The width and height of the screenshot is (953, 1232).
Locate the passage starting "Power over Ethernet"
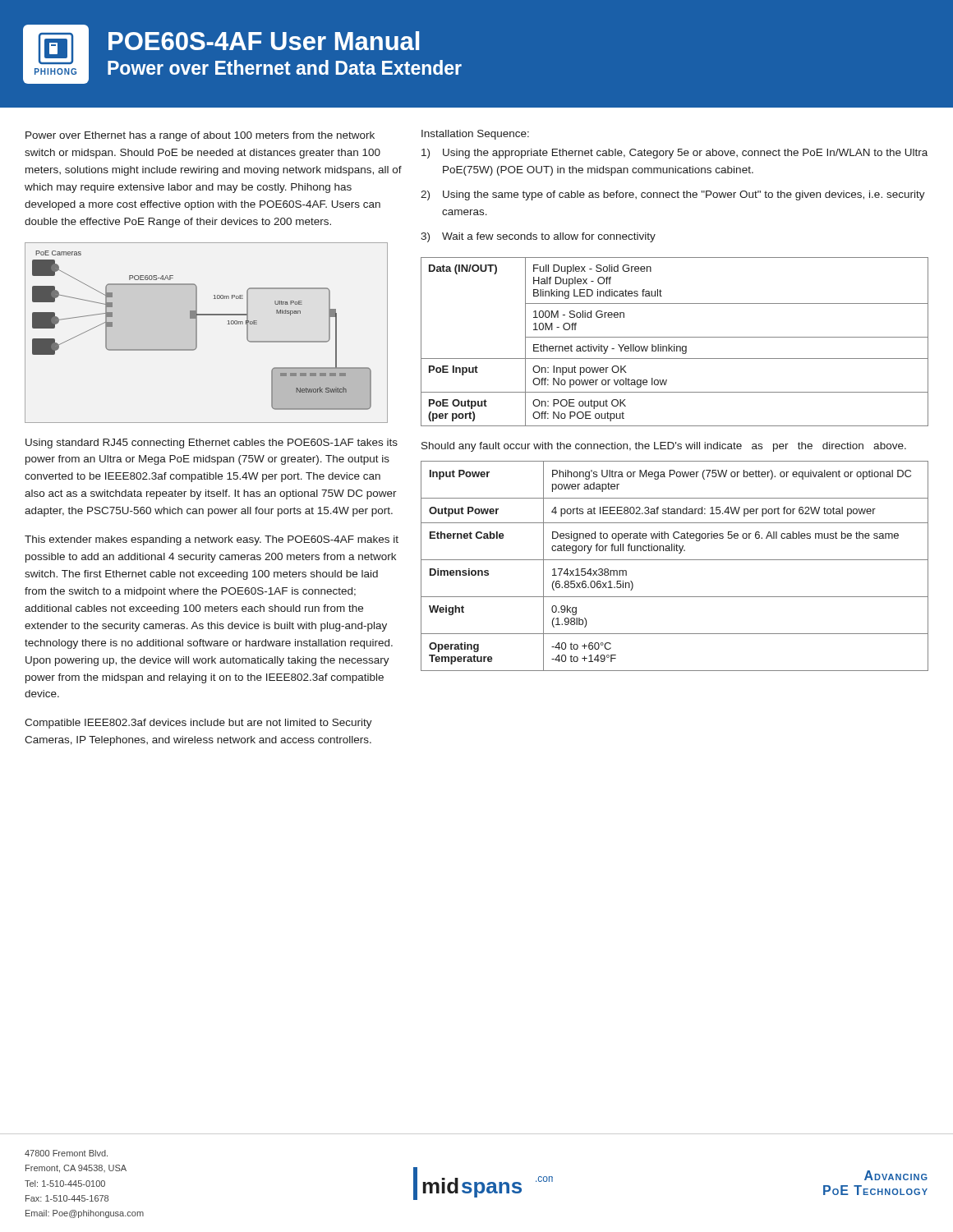tap(213, 178)
